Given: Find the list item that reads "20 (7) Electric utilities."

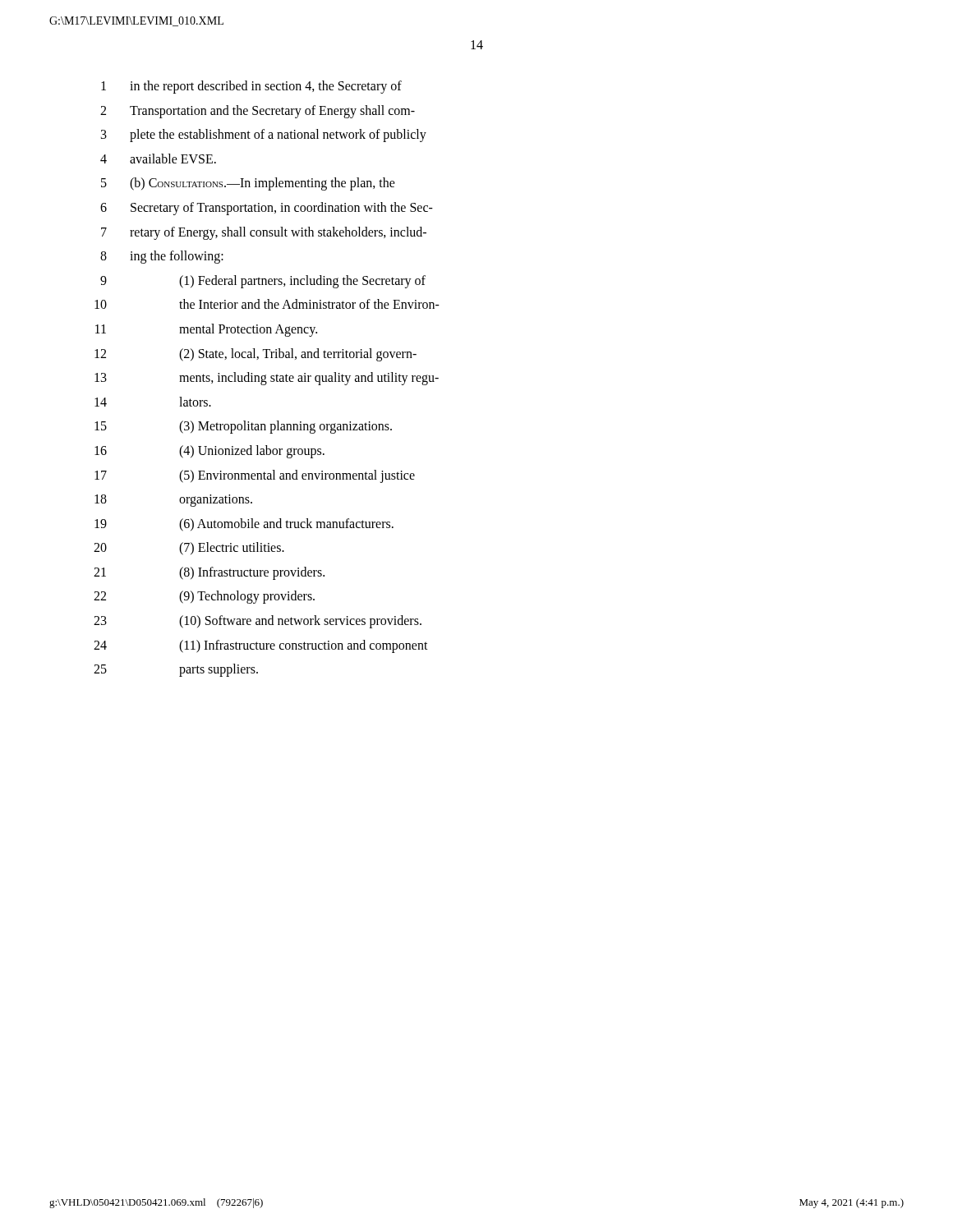Looking at the screenshot, I should (189, 549).
